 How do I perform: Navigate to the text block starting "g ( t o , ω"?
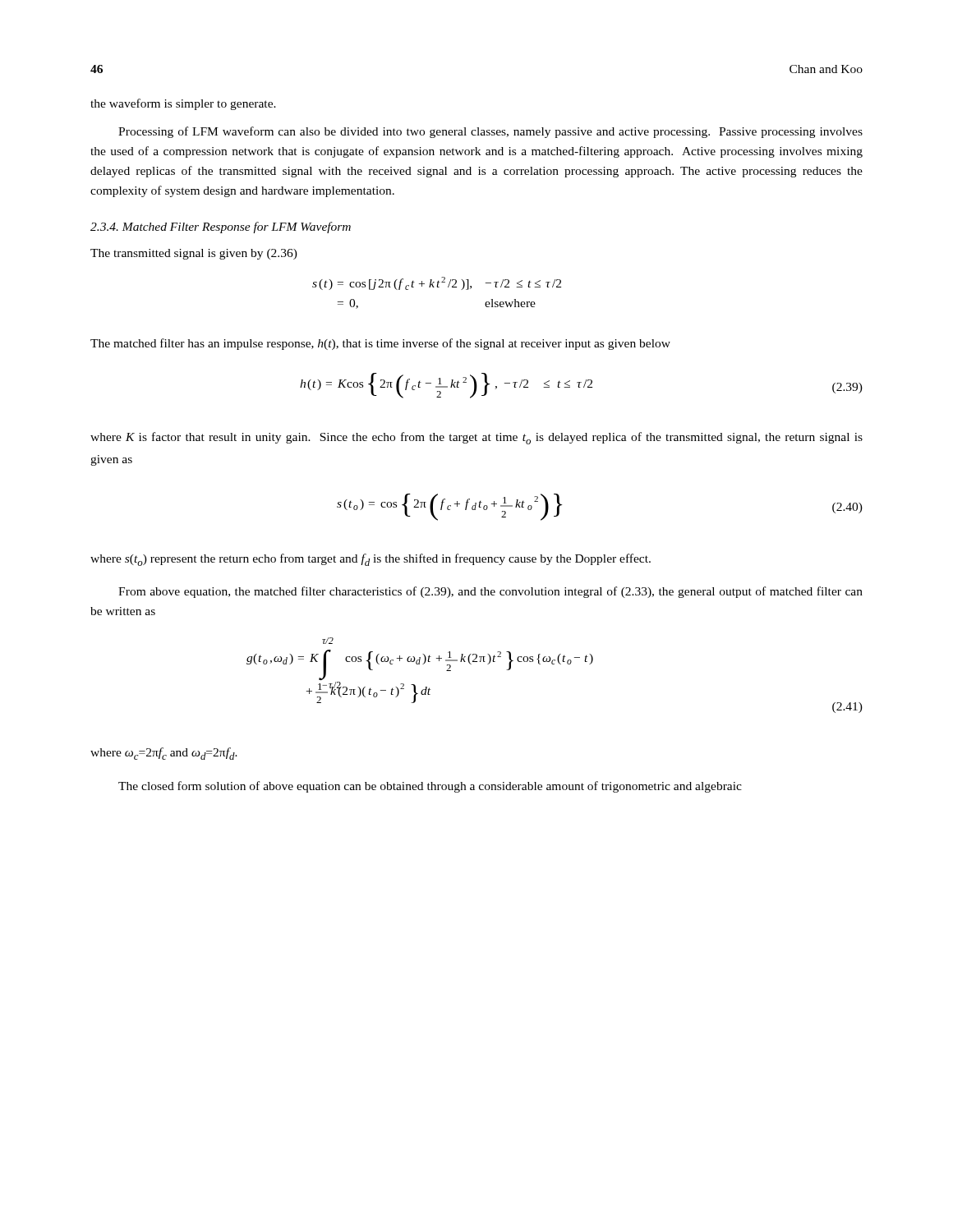(x=476, y=679)
